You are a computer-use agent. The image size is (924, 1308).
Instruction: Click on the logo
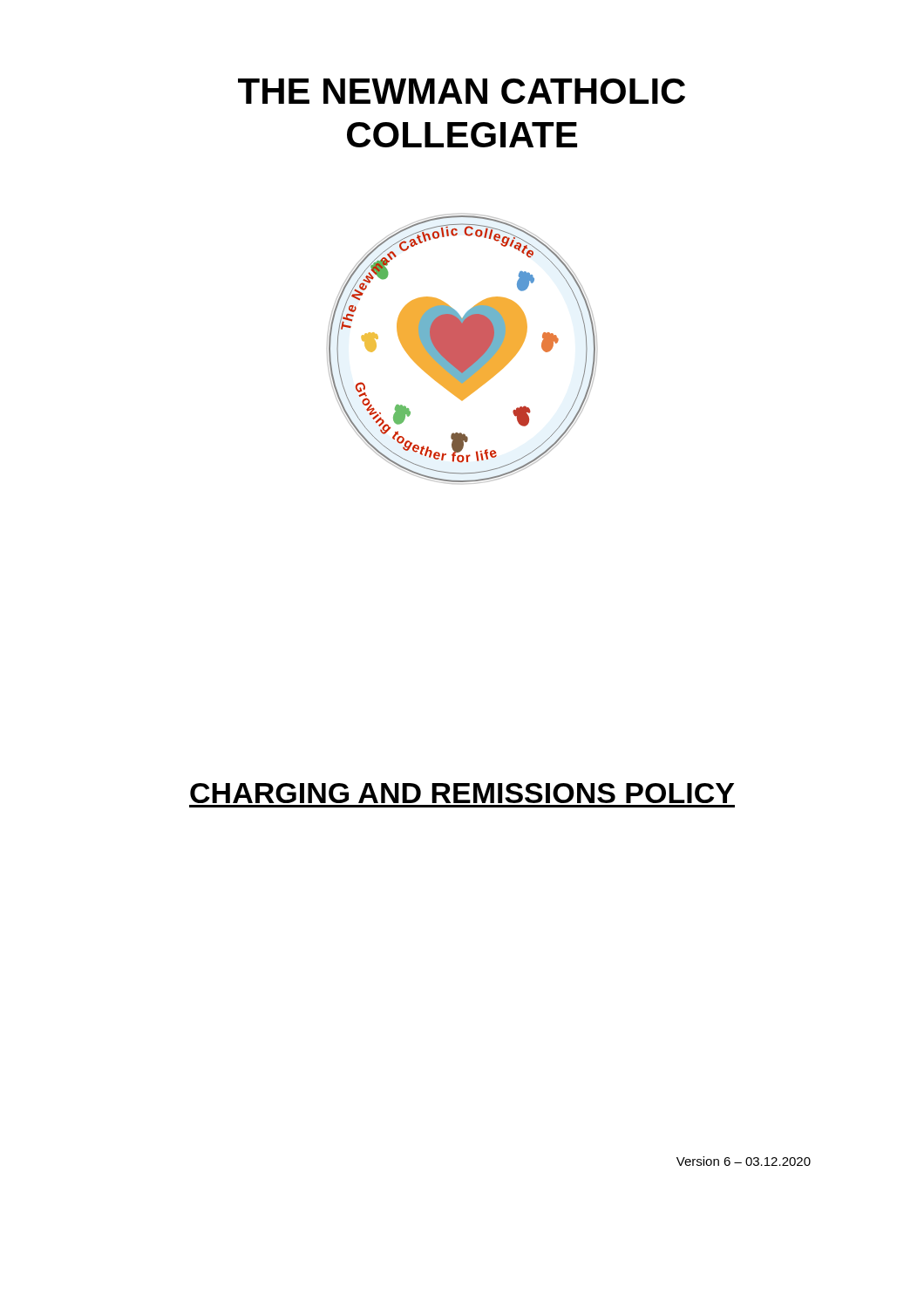click(x=462, y=349)
